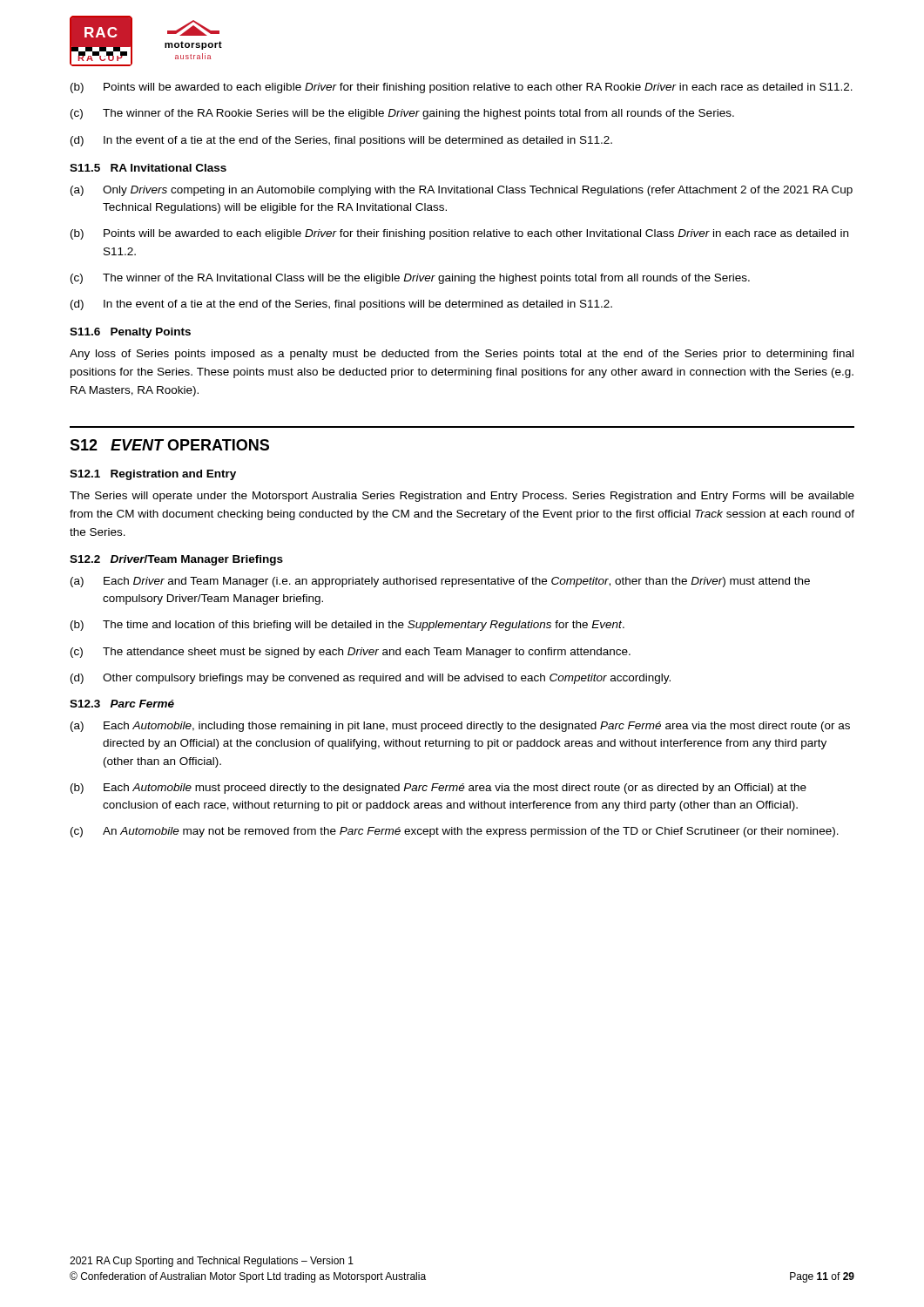Viewport: 924px width, 1307px height.
Task: Find the passage starting "(c) An Automobile may not be"
Action: 462,832
